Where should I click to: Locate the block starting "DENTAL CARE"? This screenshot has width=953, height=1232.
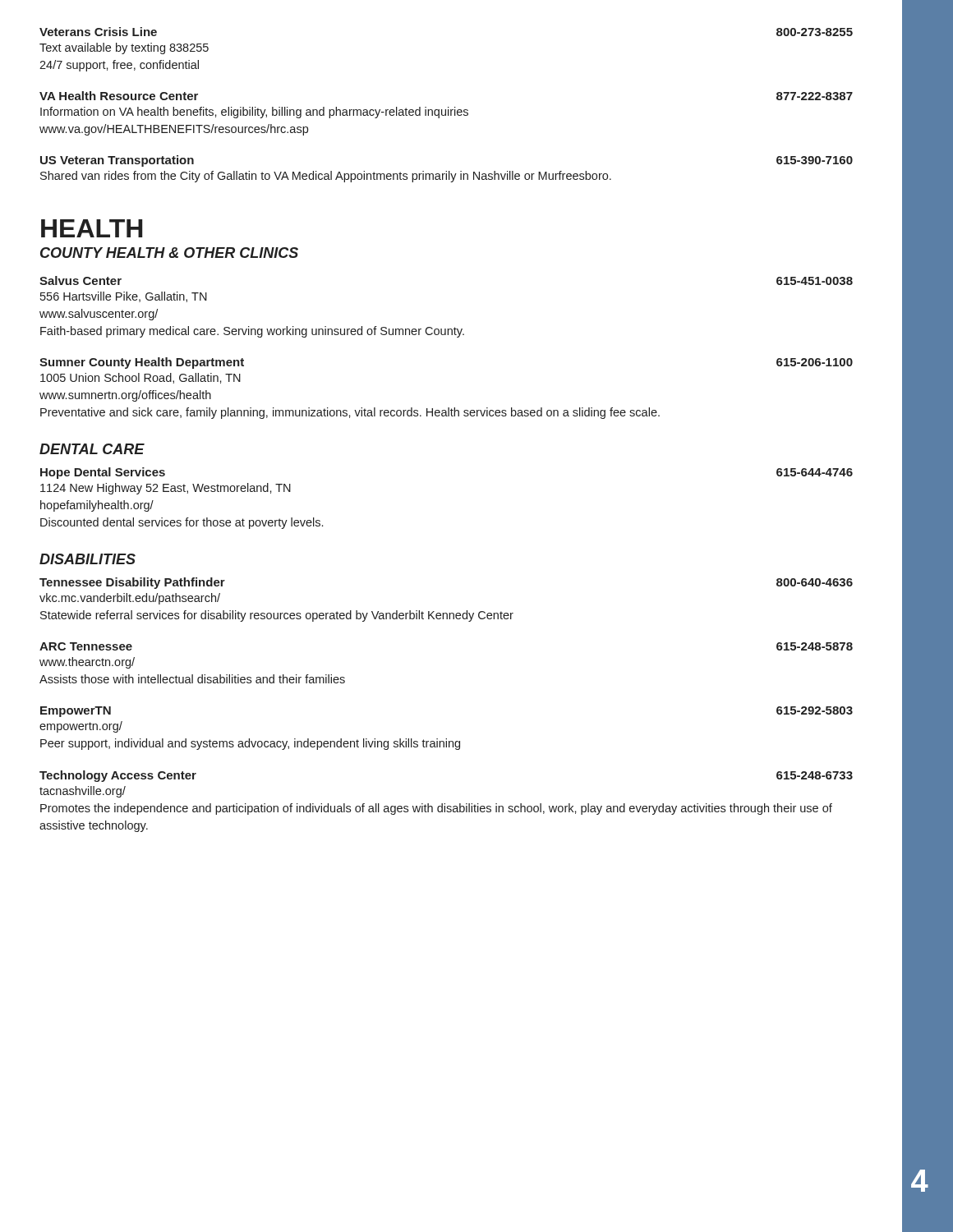coord(92,450)
